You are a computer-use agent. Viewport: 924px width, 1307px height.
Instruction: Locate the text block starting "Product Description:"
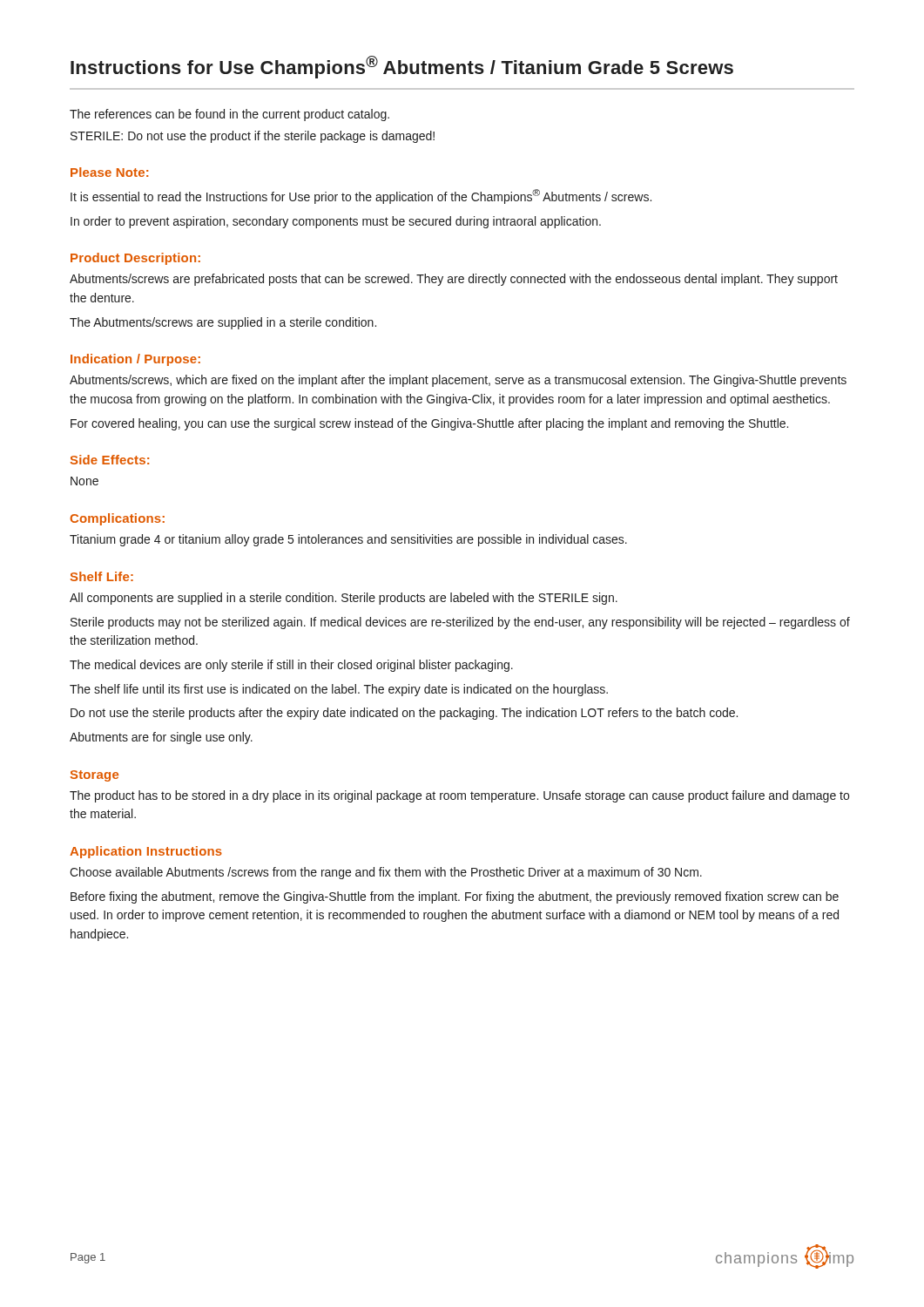[135, 259]
